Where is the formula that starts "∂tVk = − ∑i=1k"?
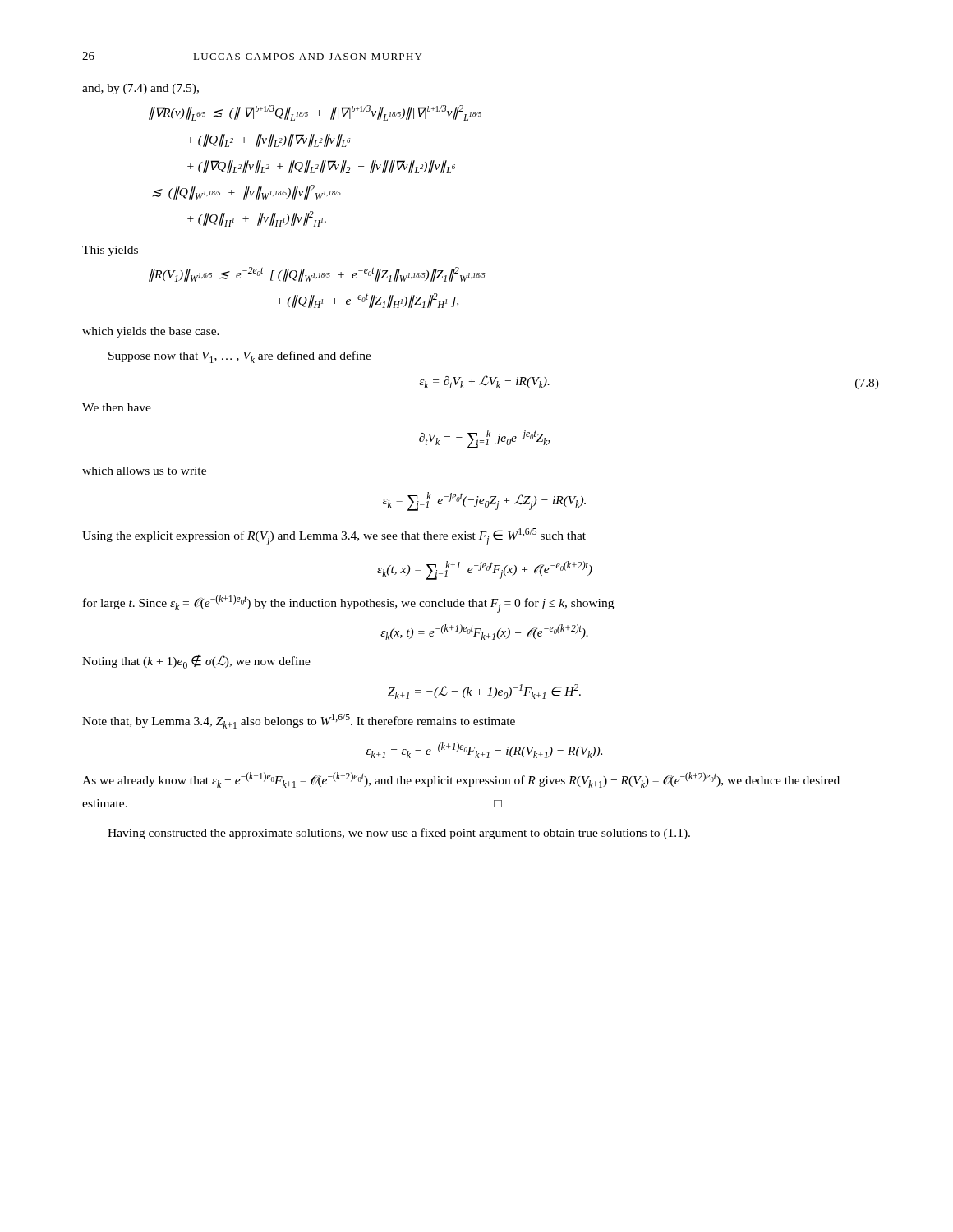This screenshot has width=953, height=1232. (x=485, y=438)
